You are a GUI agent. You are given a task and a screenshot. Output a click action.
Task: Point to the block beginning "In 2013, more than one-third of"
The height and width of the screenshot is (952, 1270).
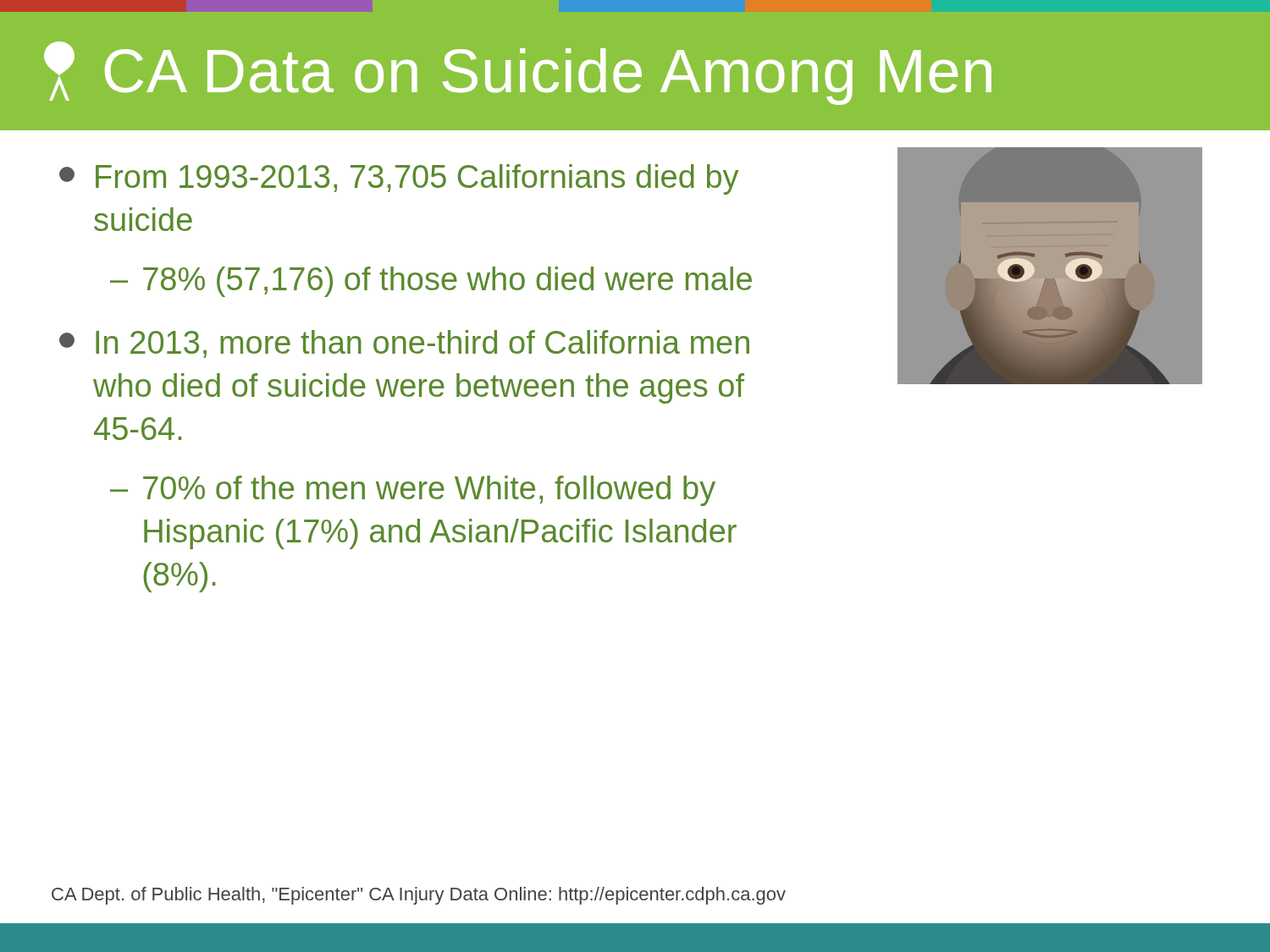tap(423, 387)
